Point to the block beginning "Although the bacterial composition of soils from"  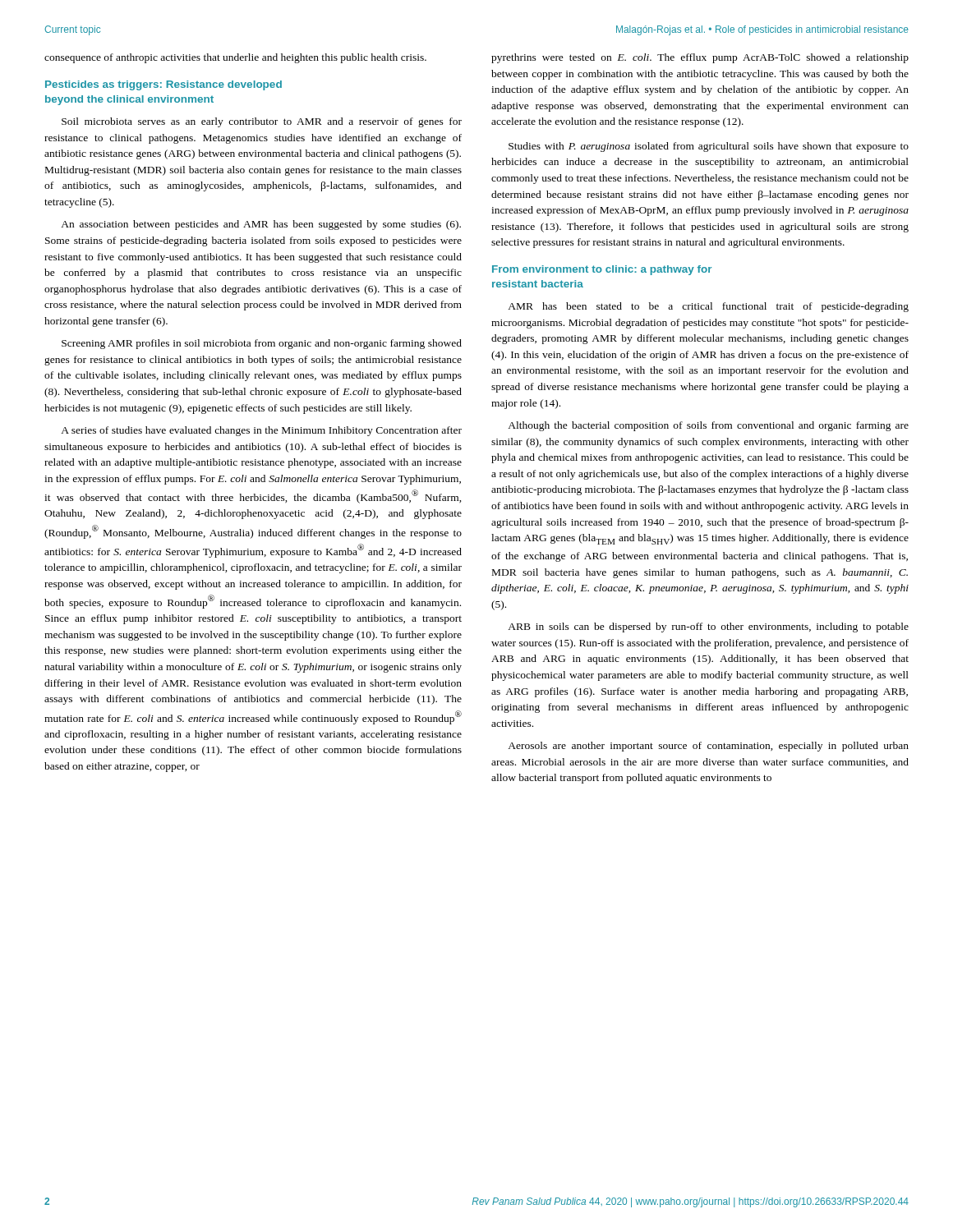700,515
